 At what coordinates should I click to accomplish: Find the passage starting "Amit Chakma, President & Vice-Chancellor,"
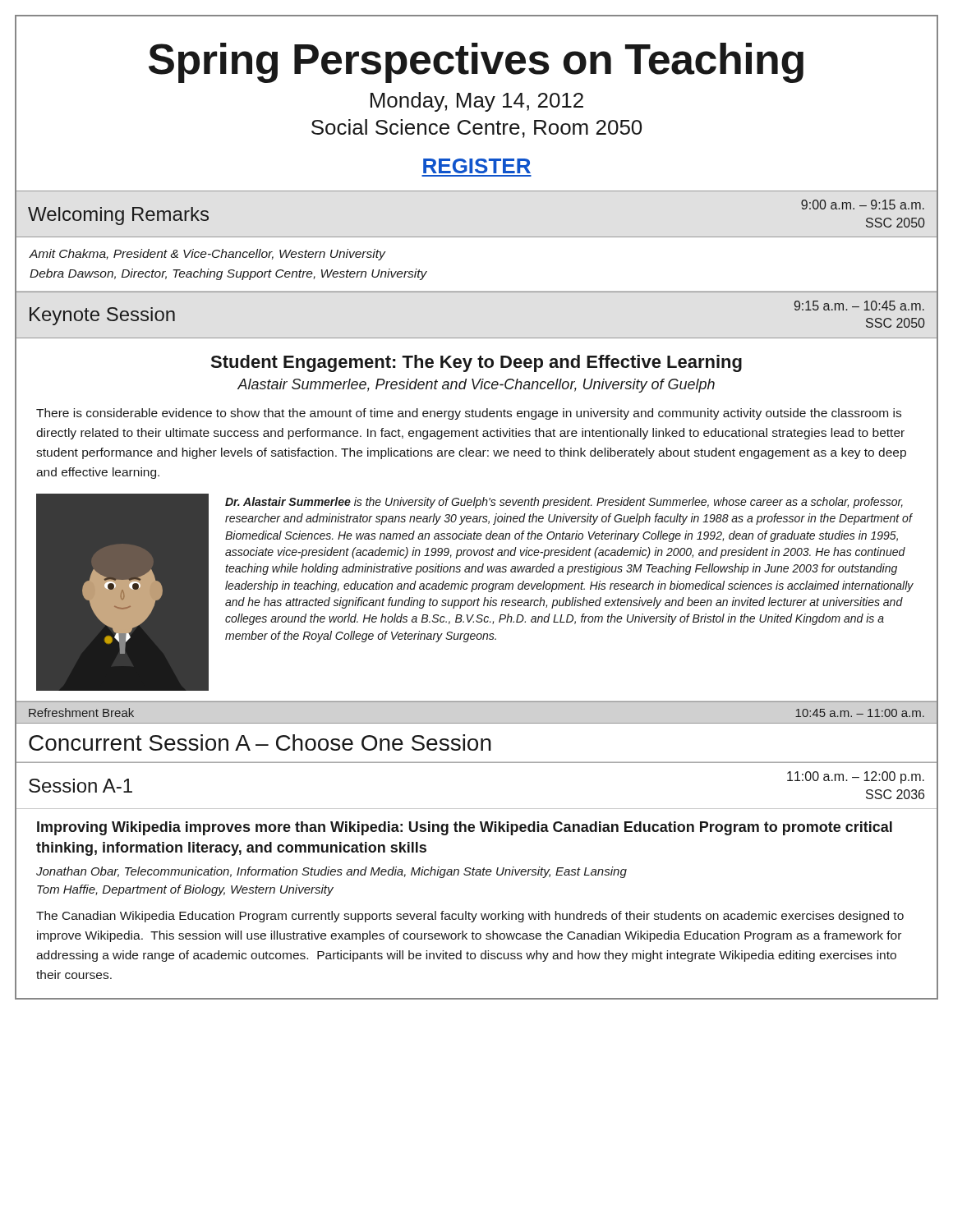click(x=207, y=255)
